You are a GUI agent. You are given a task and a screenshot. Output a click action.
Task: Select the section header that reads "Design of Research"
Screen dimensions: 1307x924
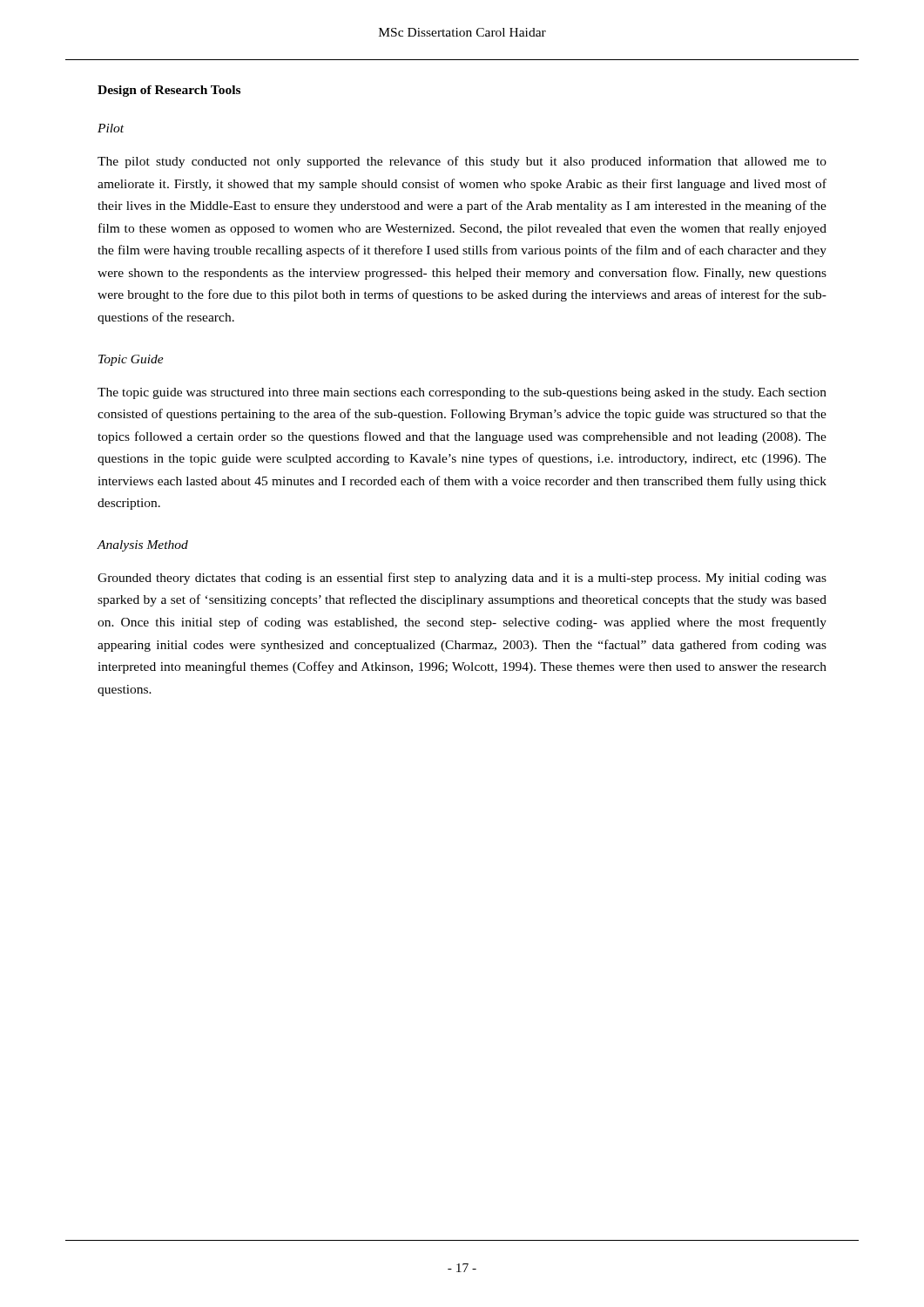[169, 89]
